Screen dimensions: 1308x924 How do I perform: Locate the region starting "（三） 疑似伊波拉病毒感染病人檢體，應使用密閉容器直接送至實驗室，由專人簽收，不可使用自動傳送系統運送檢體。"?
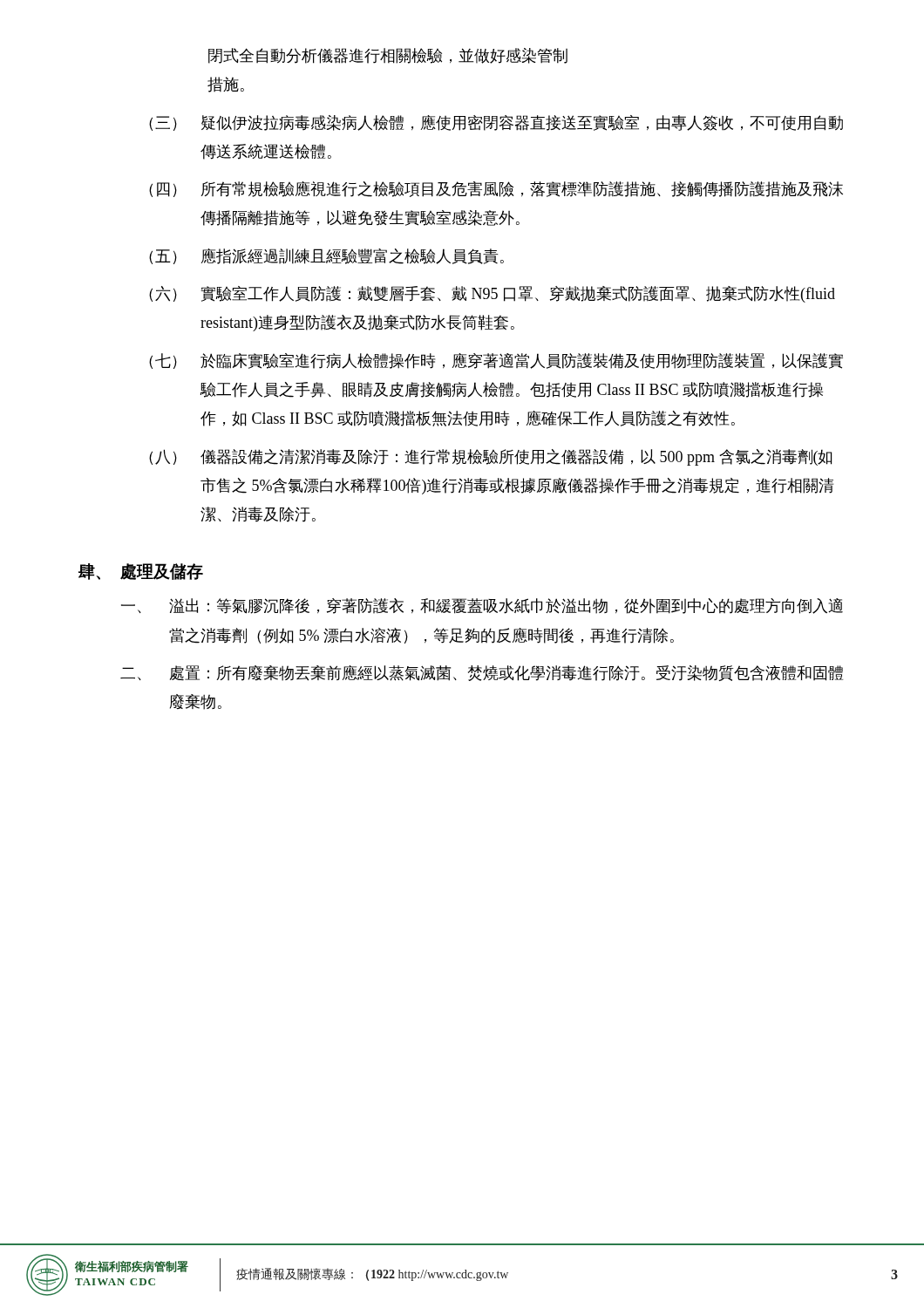coord(462,138)
